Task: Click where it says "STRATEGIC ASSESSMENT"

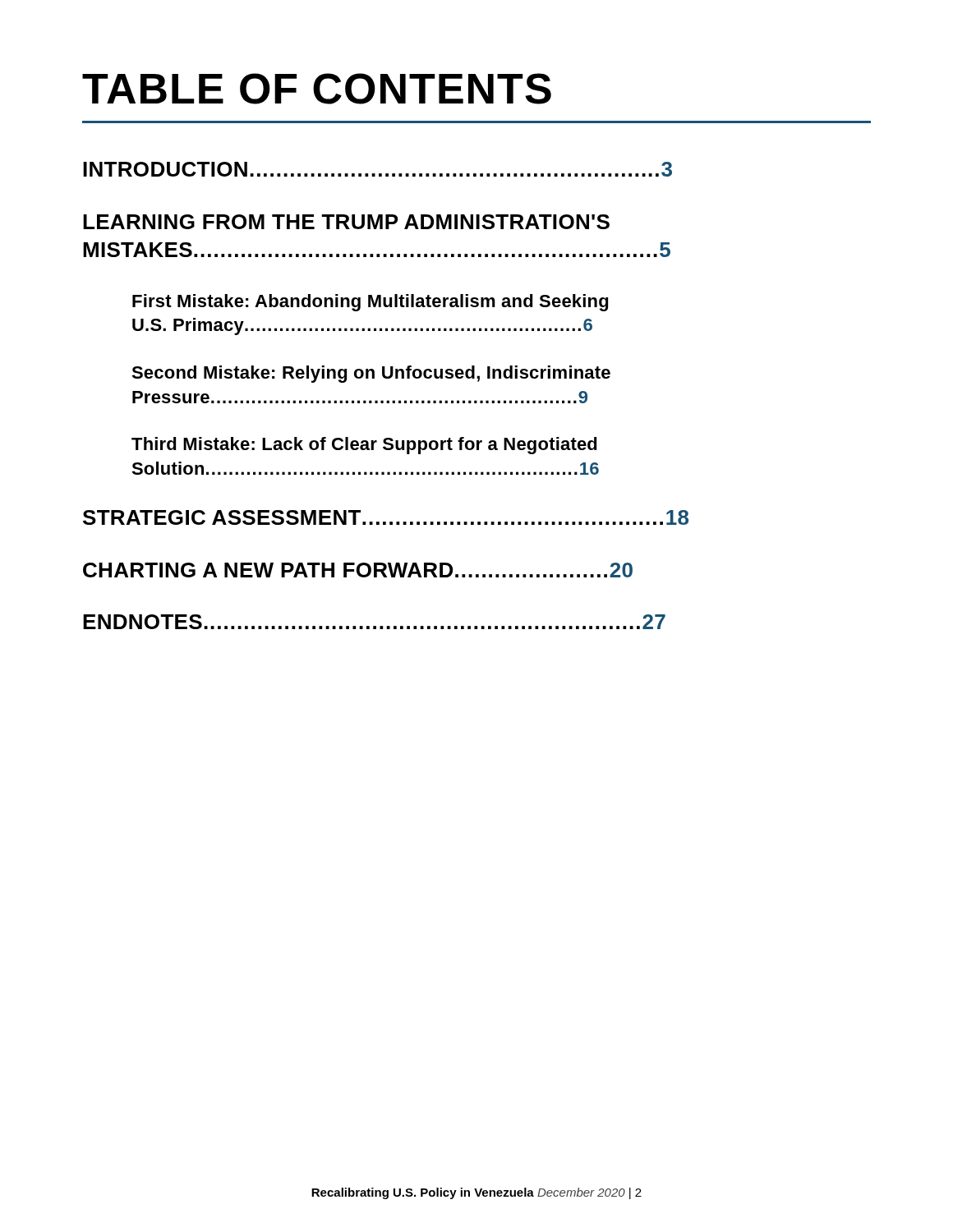Action: [386, 517]
